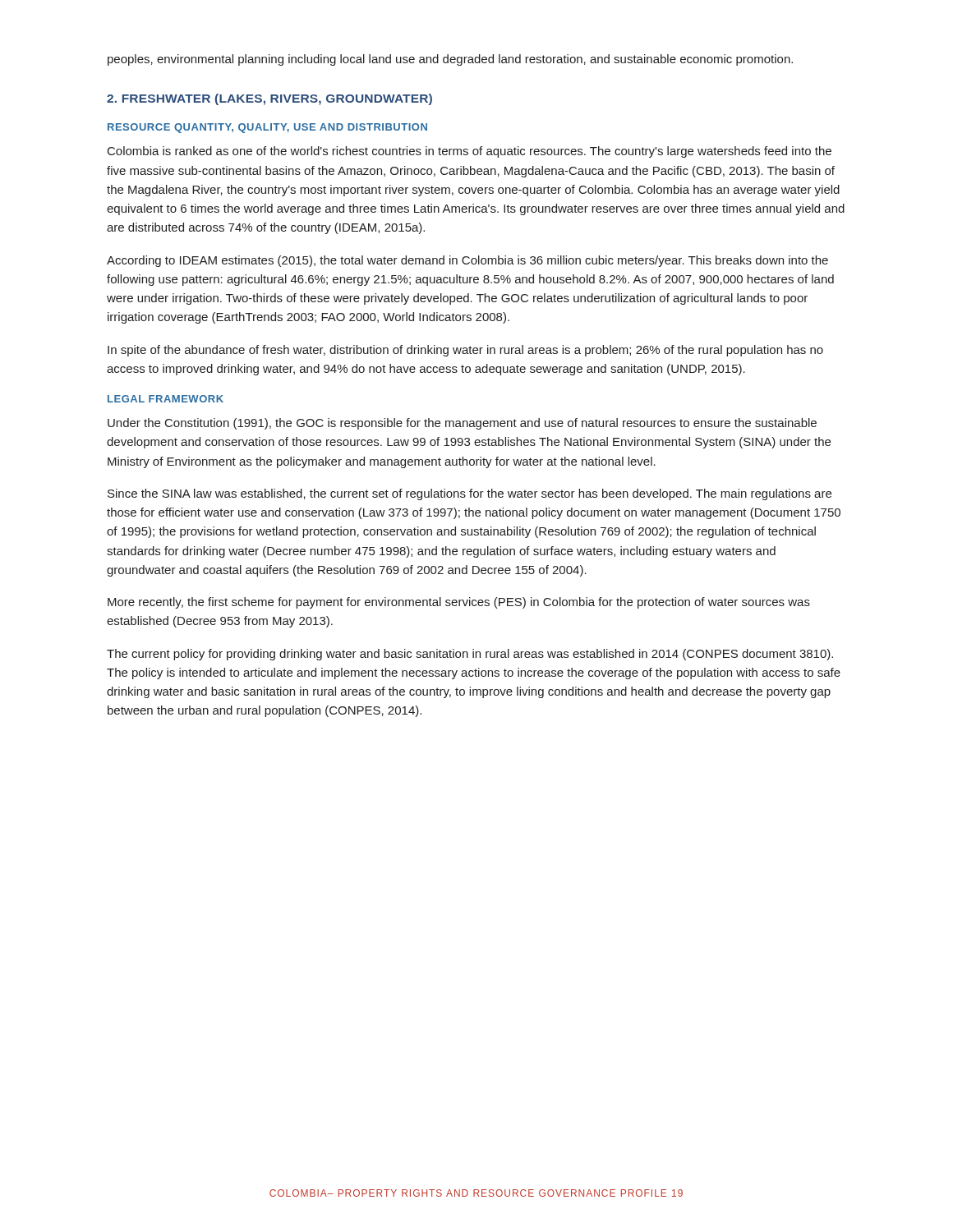Find "2. FRESHWATER (LAKES, RIVERS, GROUNDWATER)" on this page

tap(270, 98)
